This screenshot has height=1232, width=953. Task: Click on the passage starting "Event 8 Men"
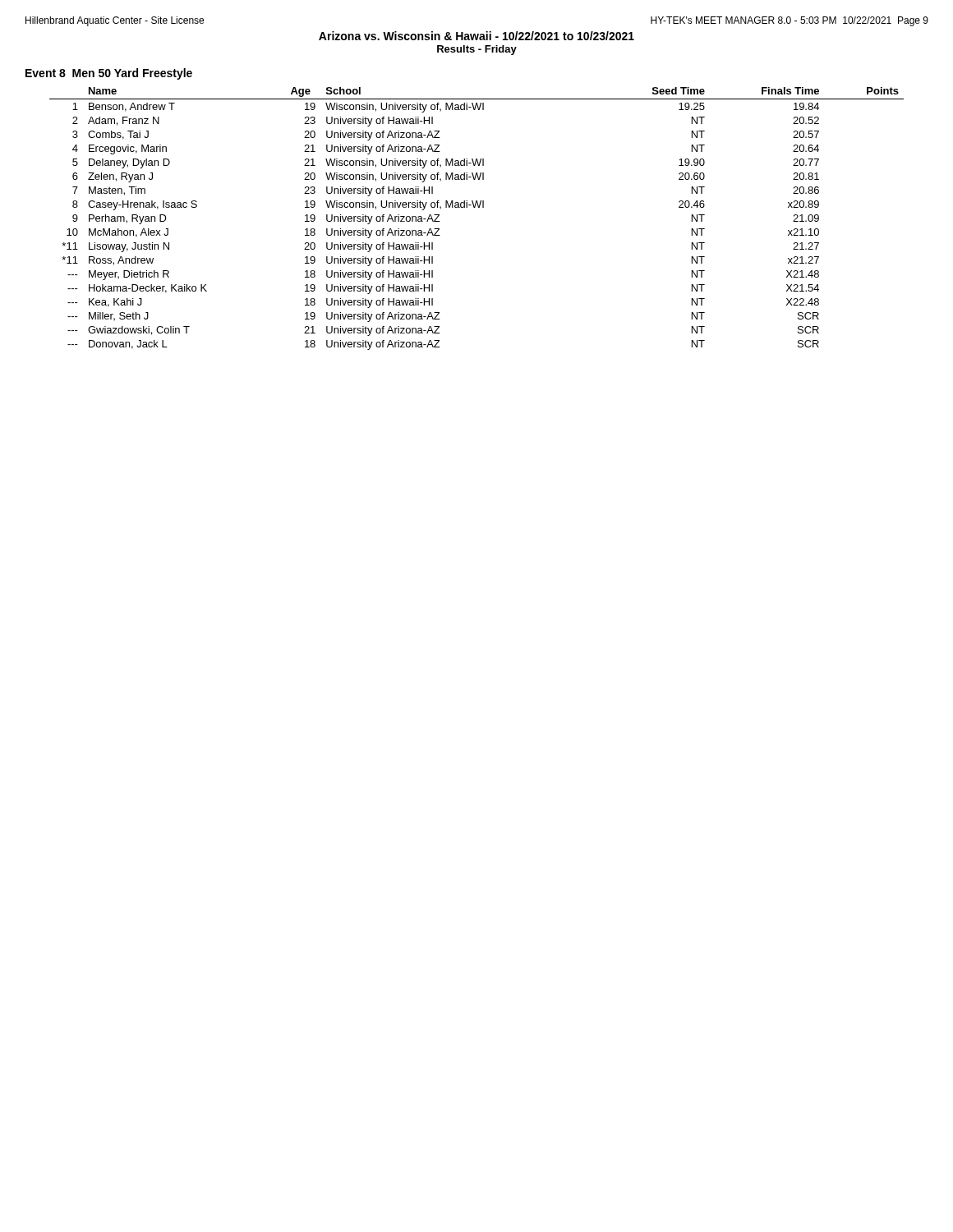(x=109, y=73)
